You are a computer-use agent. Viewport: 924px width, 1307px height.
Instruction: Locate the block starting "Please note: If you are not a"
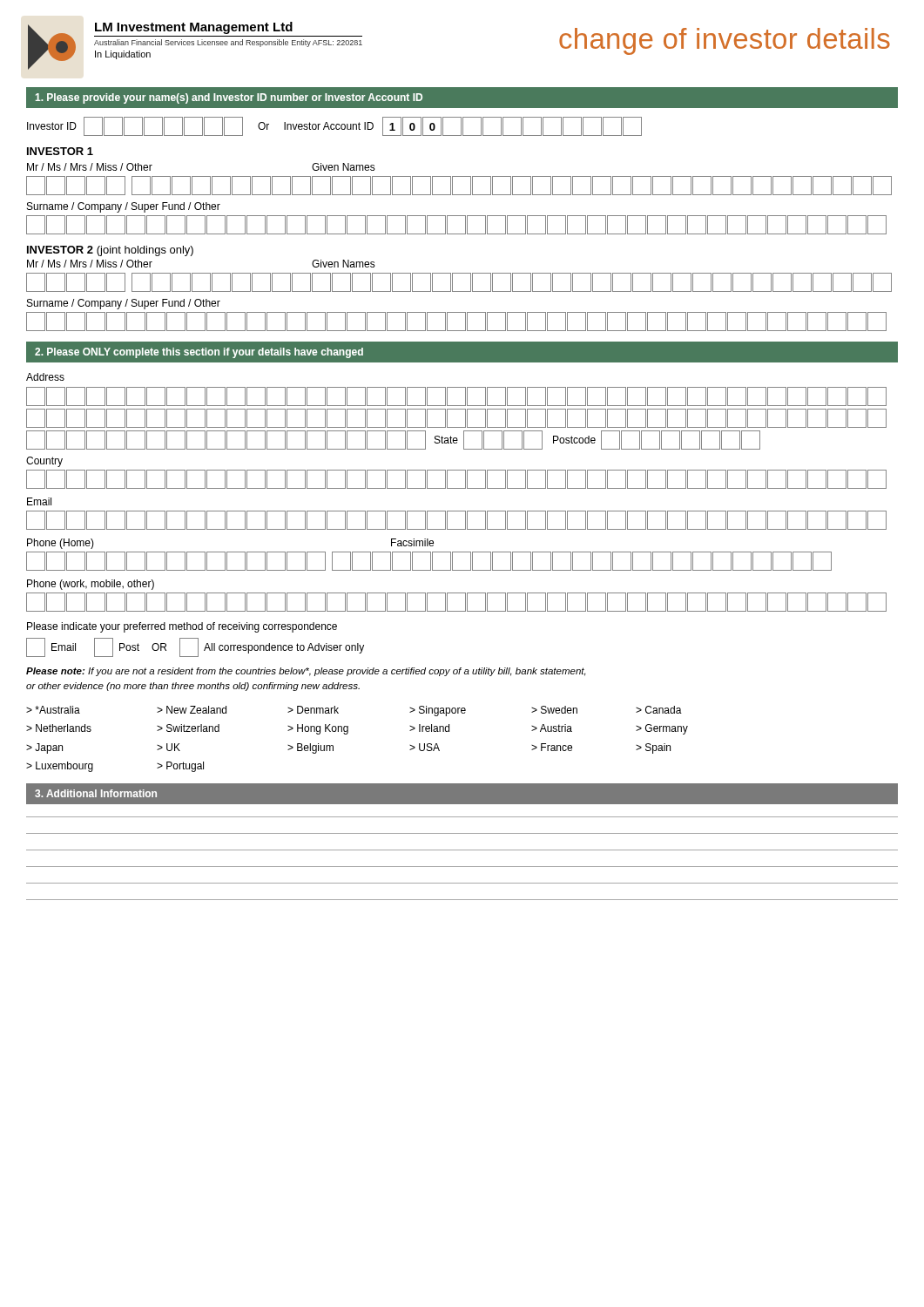tap(306, 678)
